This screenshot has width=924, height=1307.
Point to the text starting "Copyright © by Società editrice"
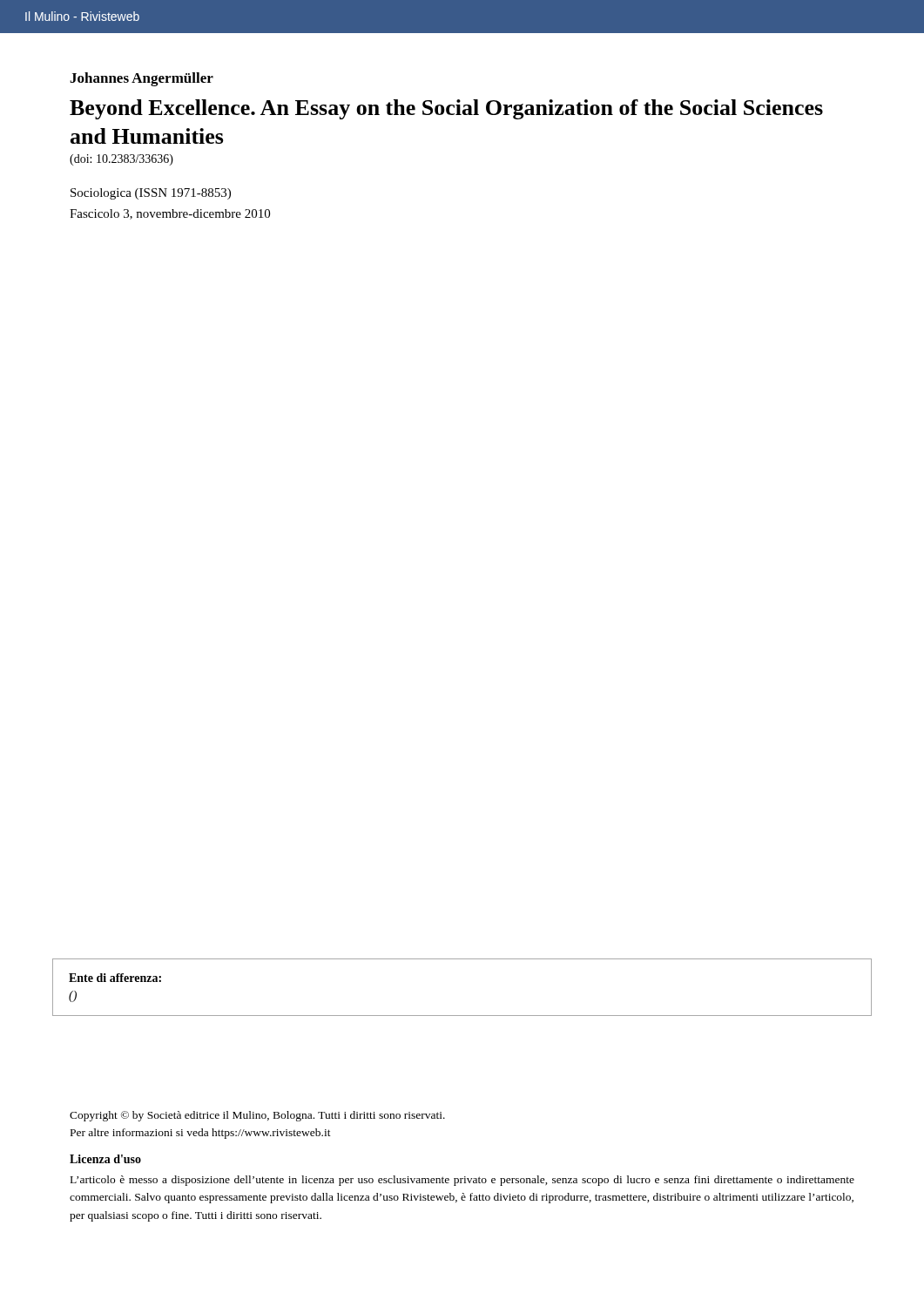click(x=258, y=1124)
